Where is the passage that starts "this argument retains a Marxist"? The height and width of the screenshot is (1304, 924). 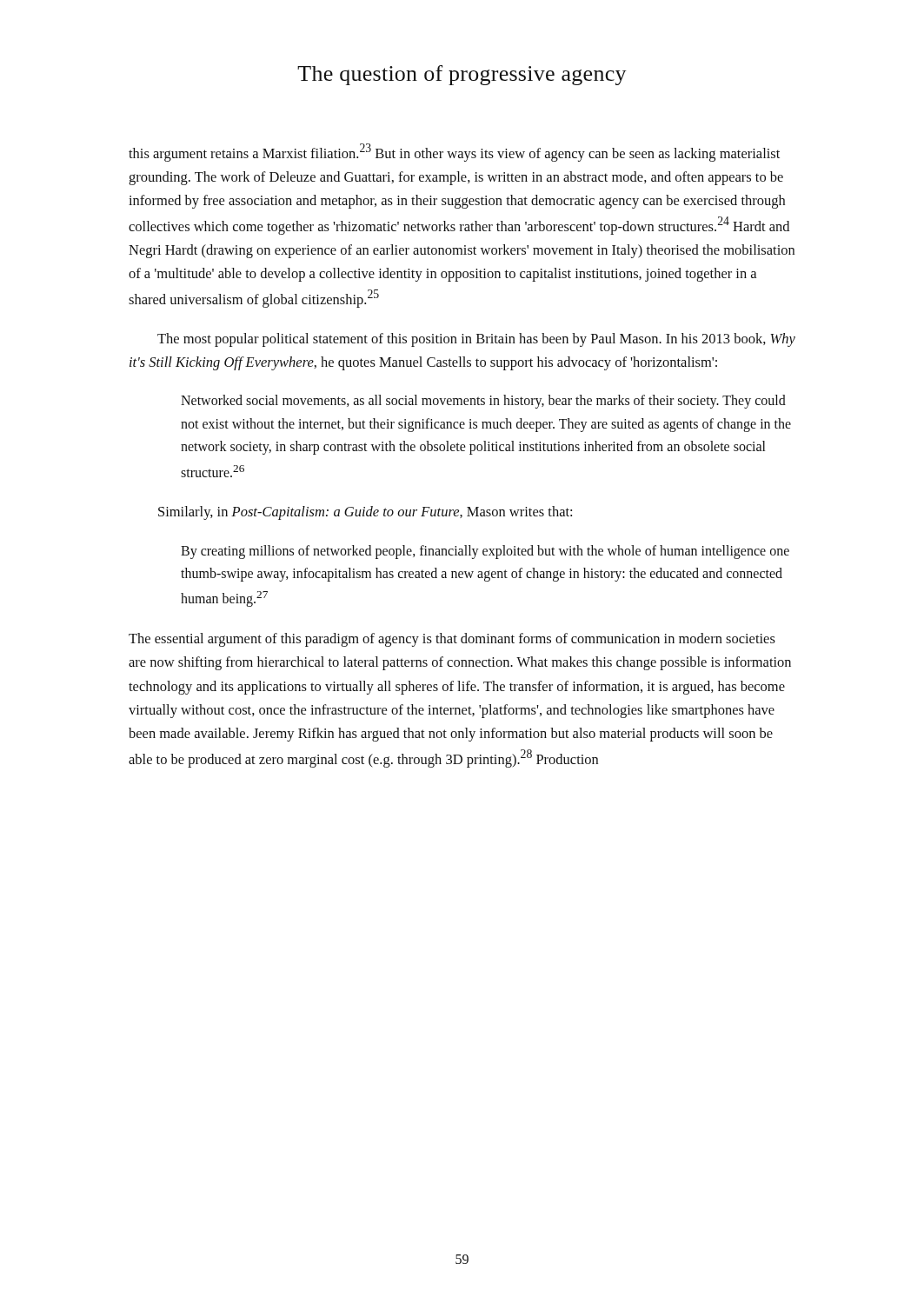click(462, 225)
